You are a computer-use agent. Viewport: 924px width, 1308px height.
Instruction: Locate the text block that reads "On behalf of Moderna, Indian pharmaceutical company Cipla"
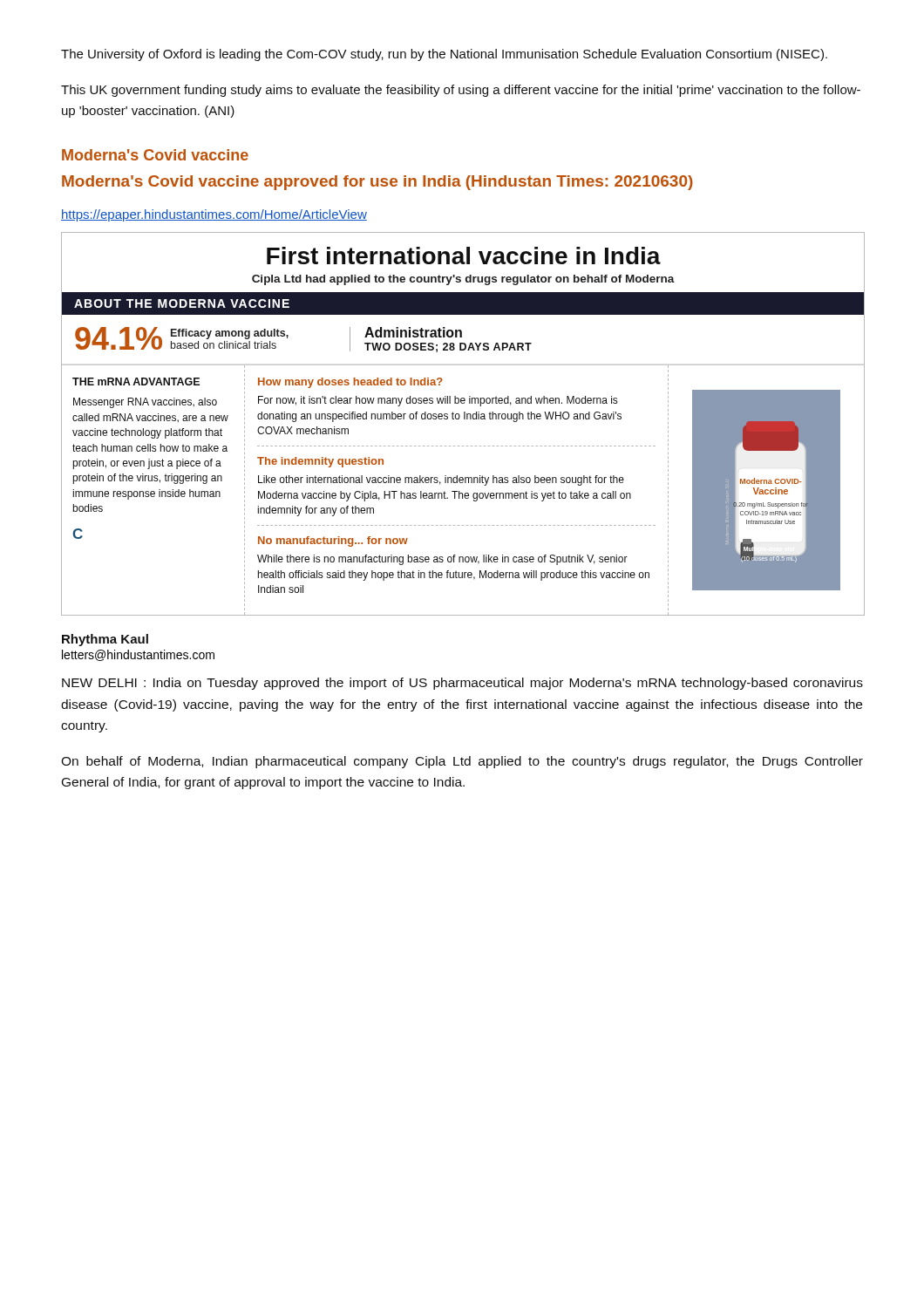click(x=462, y=771)
